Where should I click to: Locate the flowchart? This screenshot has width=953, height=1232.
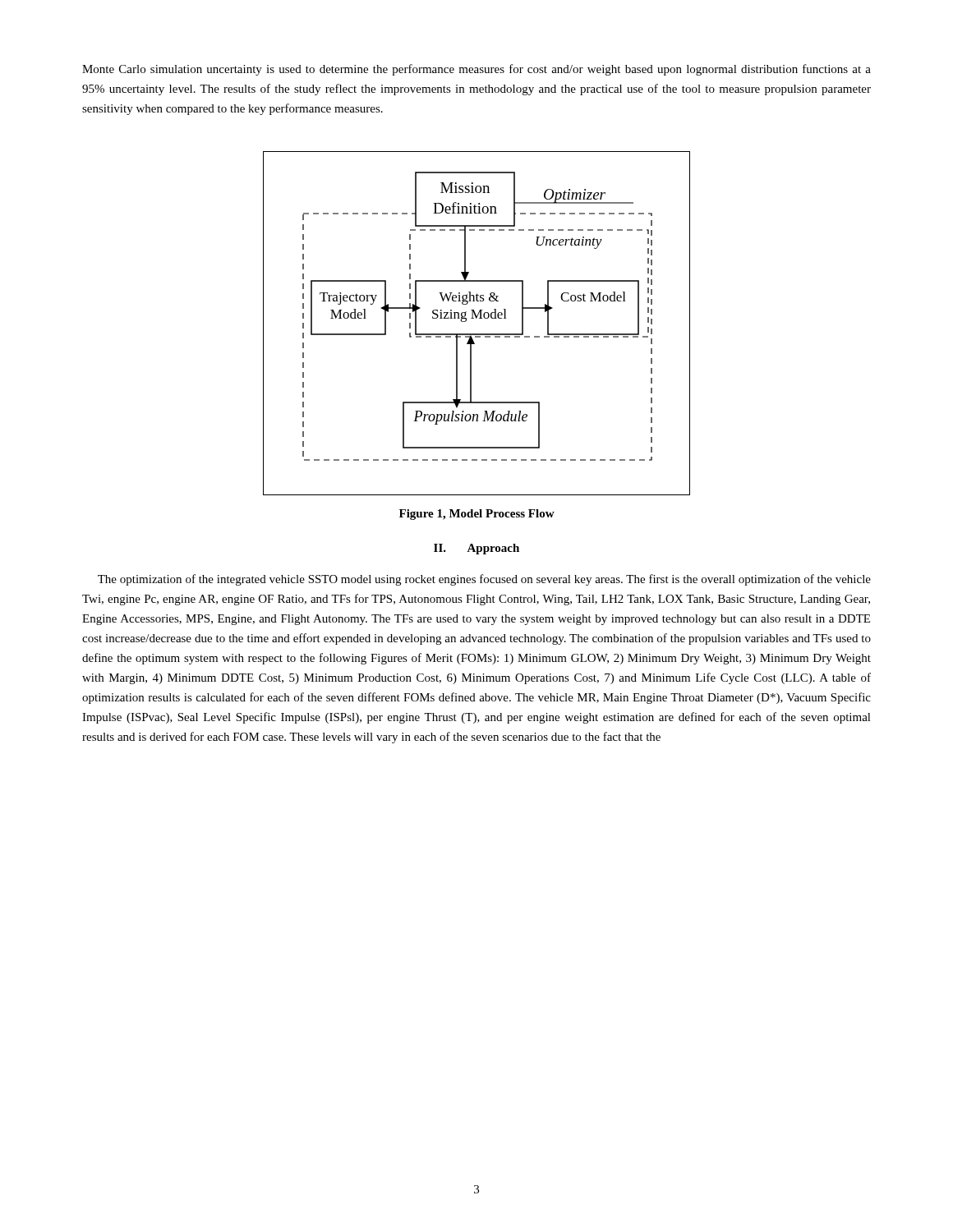(x=476, y=323)
